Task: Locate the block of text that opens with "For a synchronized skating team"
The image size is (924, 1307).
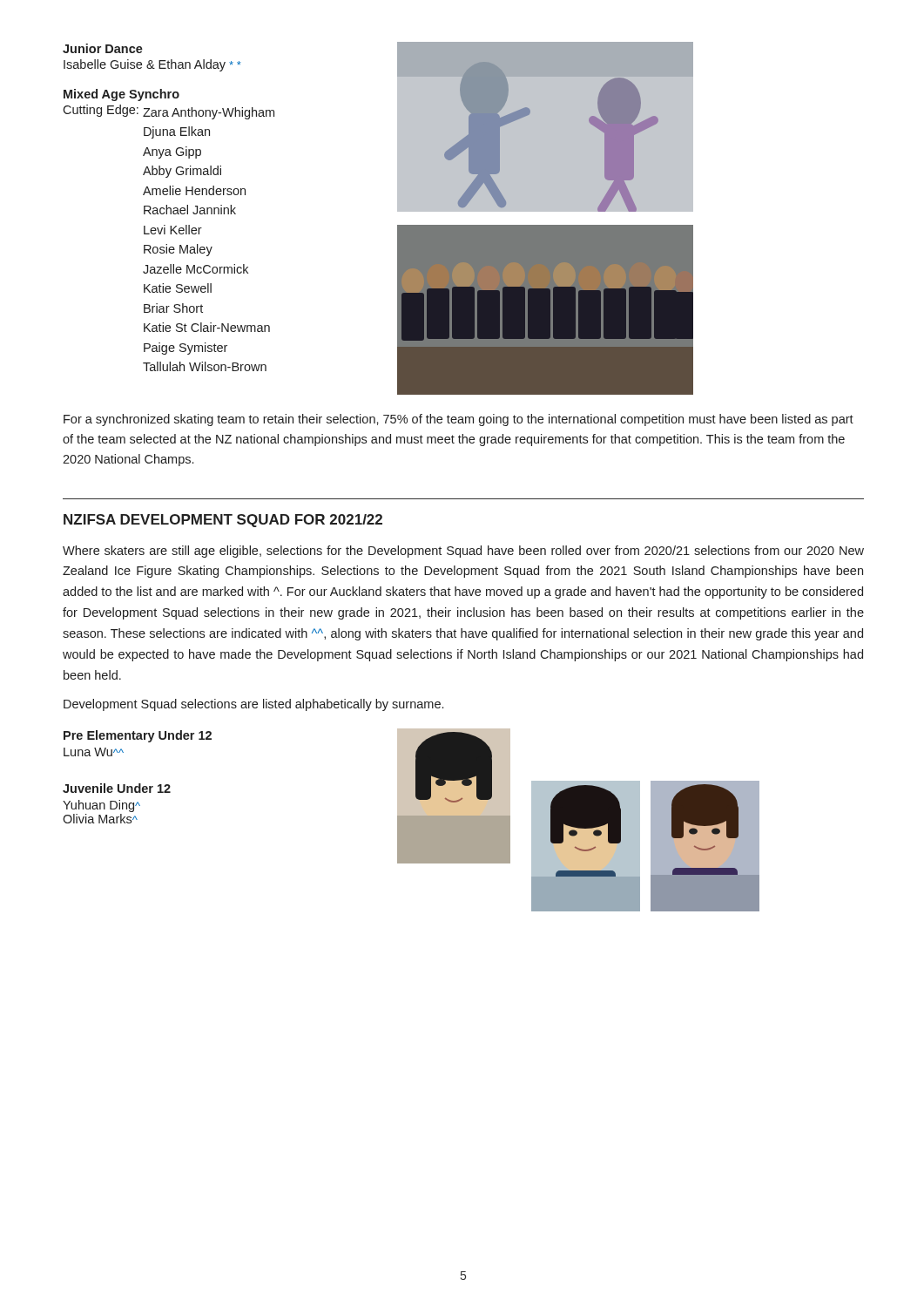Action: point(458,439)
